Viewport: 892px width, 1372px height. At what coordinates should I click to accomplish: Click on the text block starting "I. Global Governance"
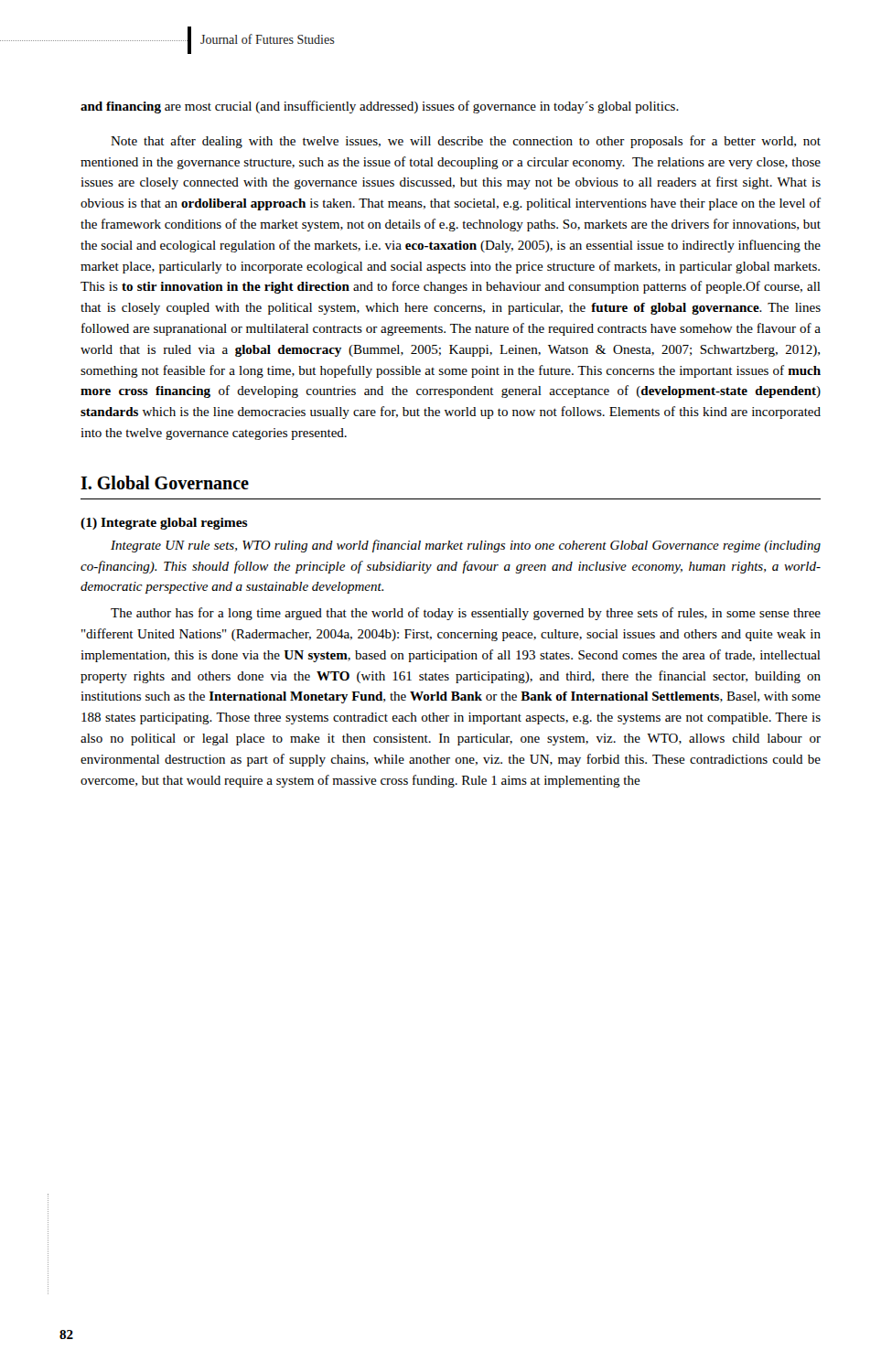point(165,483)
